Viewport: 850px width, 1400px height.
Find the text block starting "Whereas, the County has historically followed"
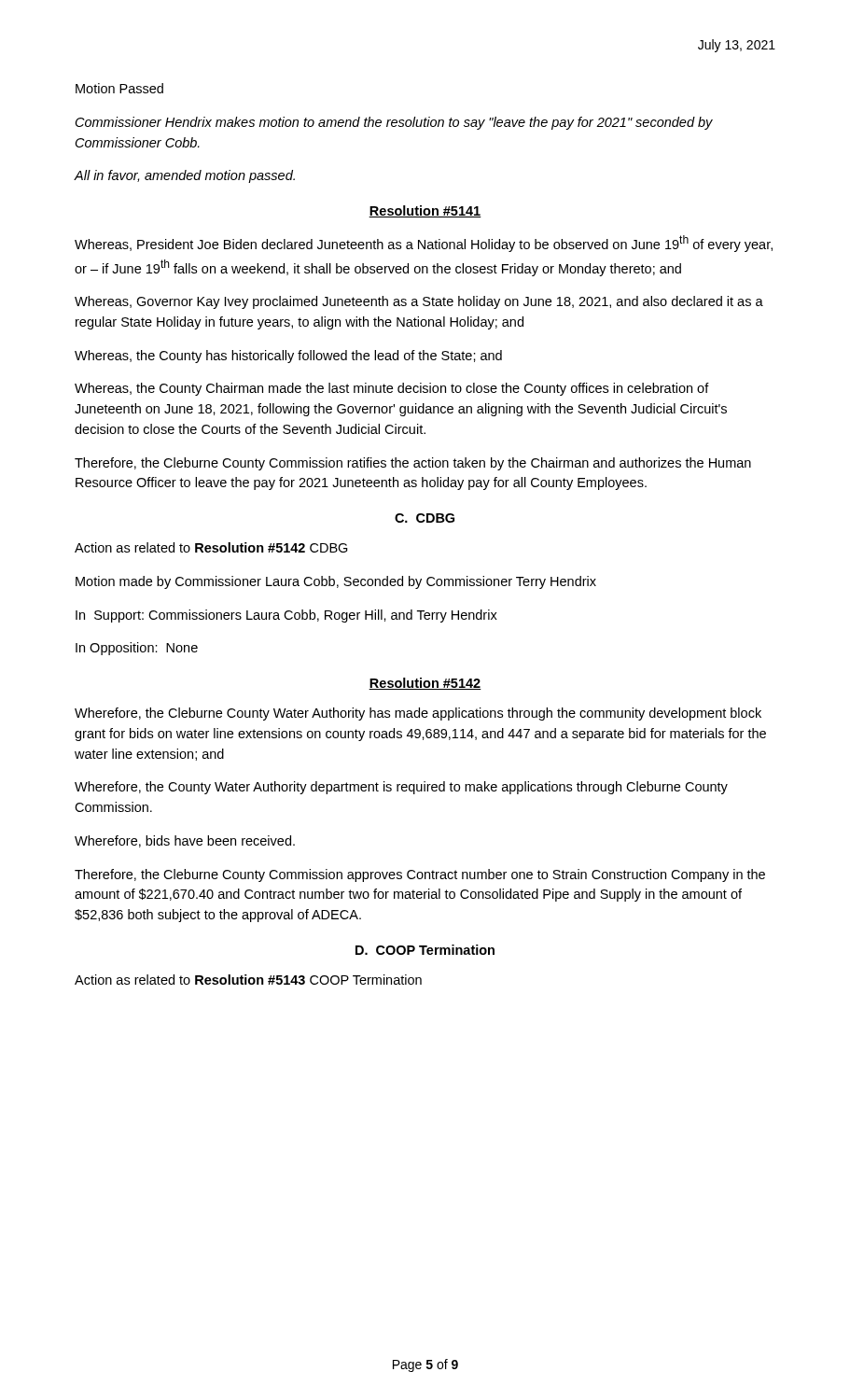(x=289, y=355)
